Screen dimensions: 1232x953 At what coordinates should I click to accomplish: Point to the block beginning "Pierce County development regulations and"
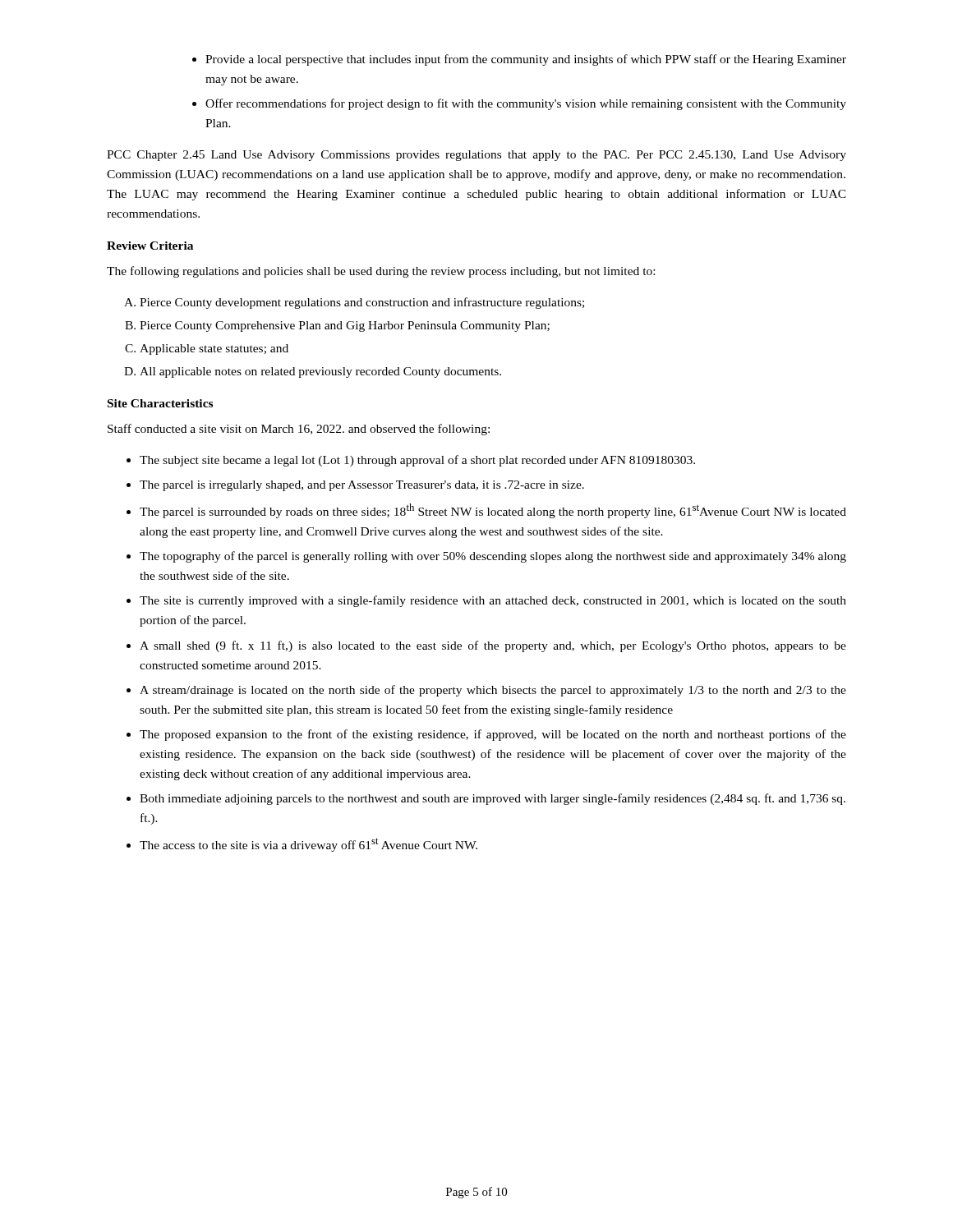pyautogui.click(x=476, y=337)
